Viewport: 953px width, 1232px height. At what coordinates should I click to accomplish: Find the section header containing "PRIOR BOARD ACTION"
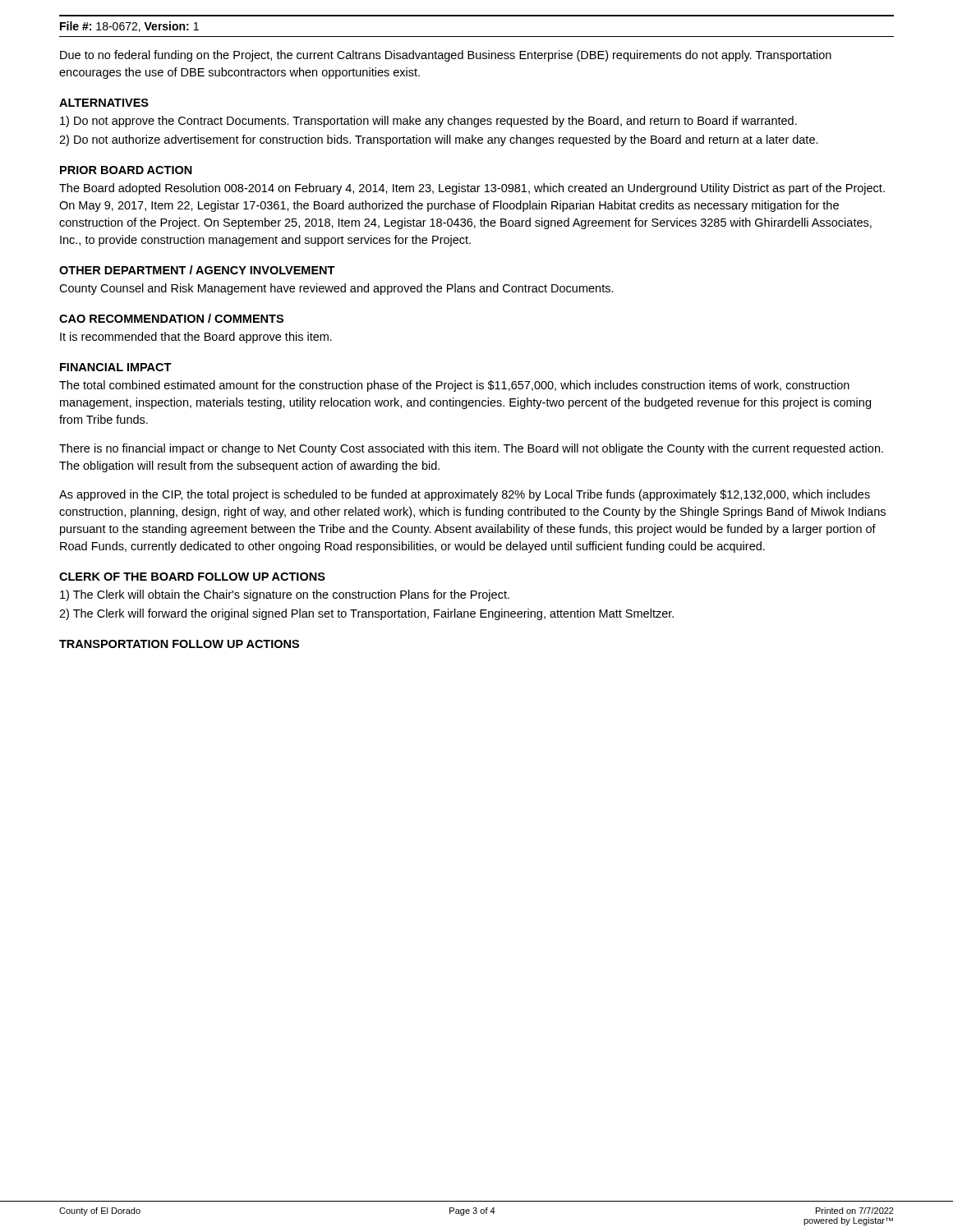tap(126, 170)
